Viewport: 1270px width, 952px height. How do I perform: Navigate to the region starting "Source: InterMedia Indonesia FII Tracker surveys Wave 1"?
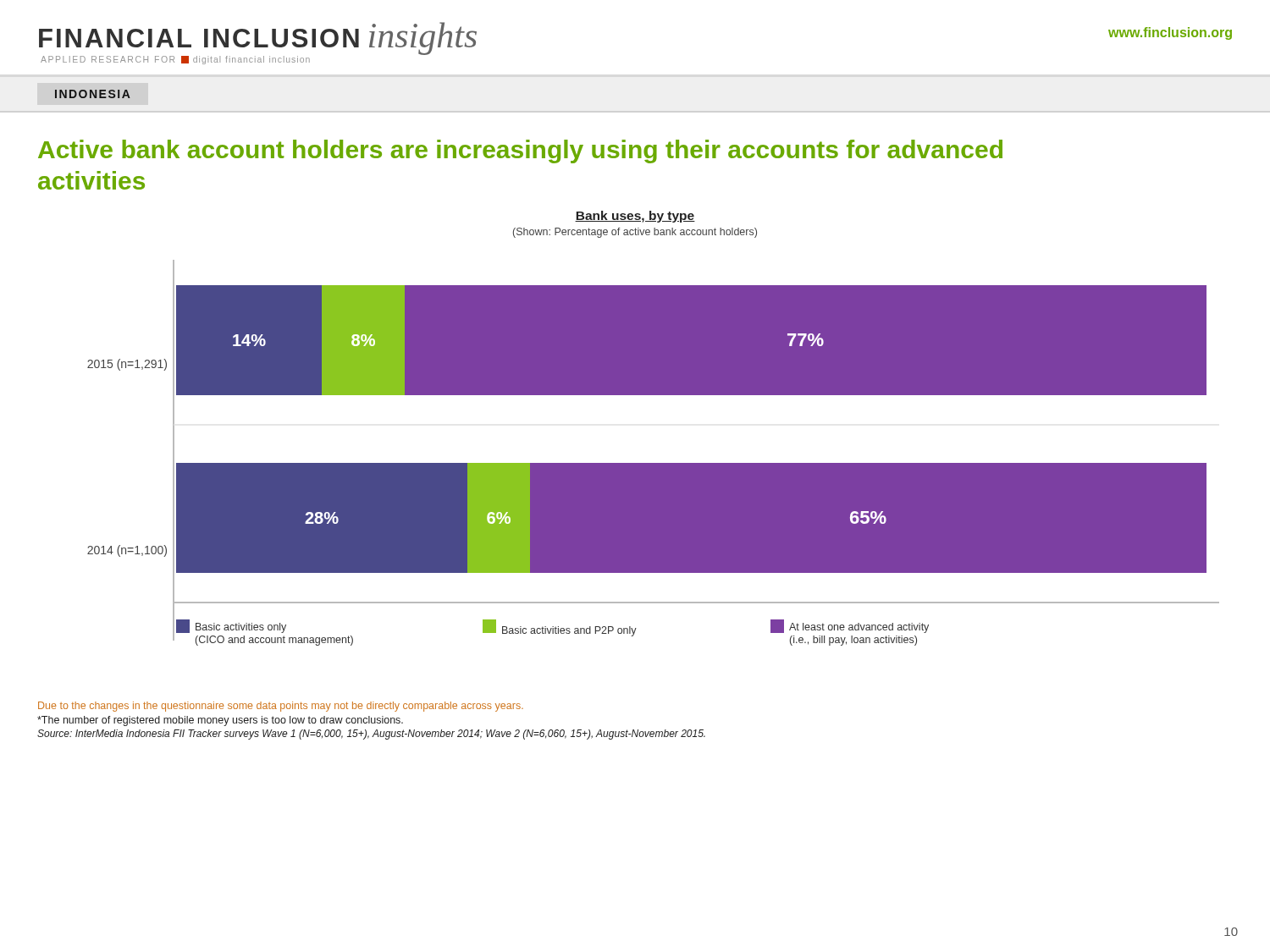tap(372, 734)
